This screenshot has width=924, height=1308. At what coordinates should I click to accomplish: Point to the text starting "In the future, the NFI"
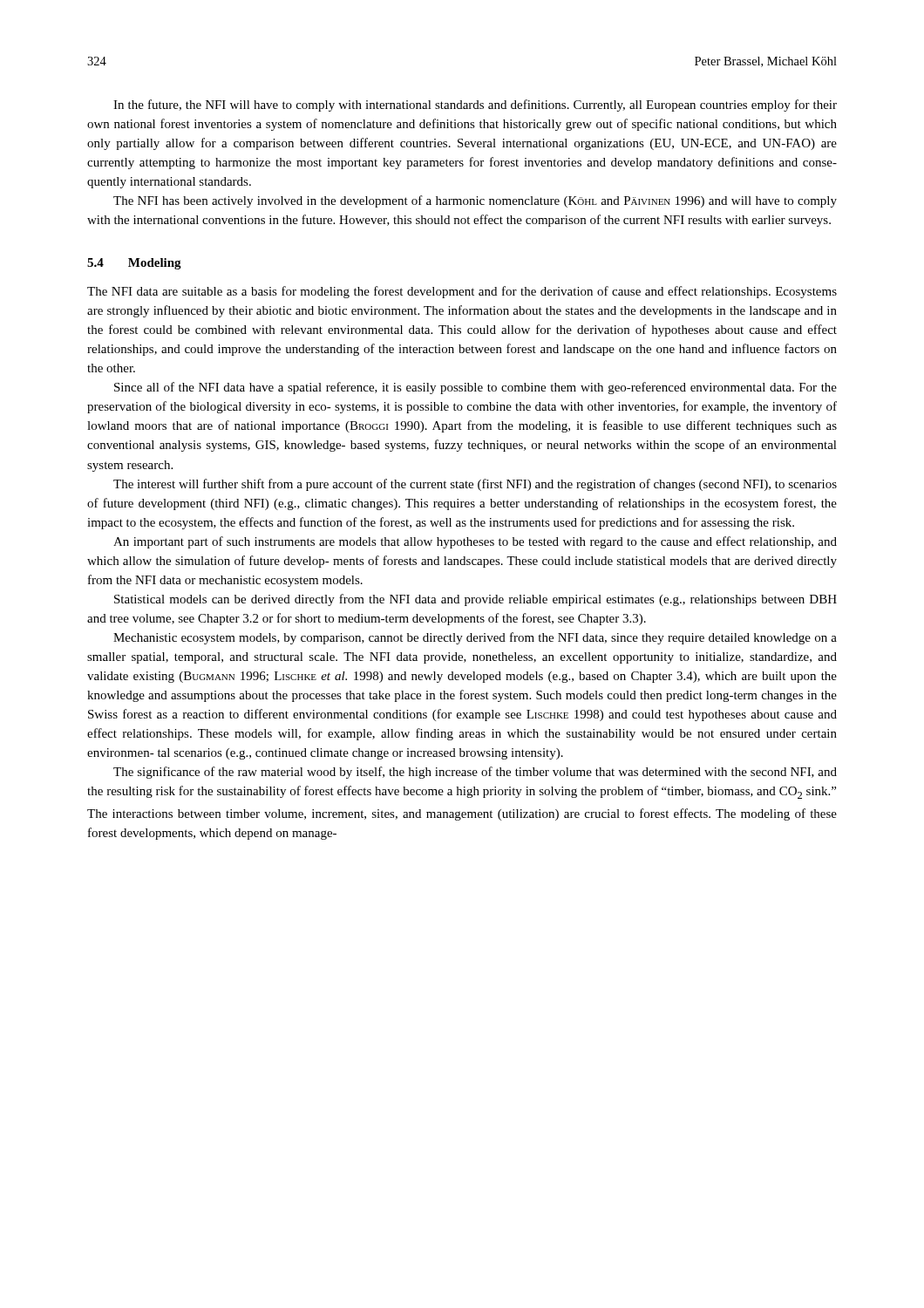tap(462, 143)
